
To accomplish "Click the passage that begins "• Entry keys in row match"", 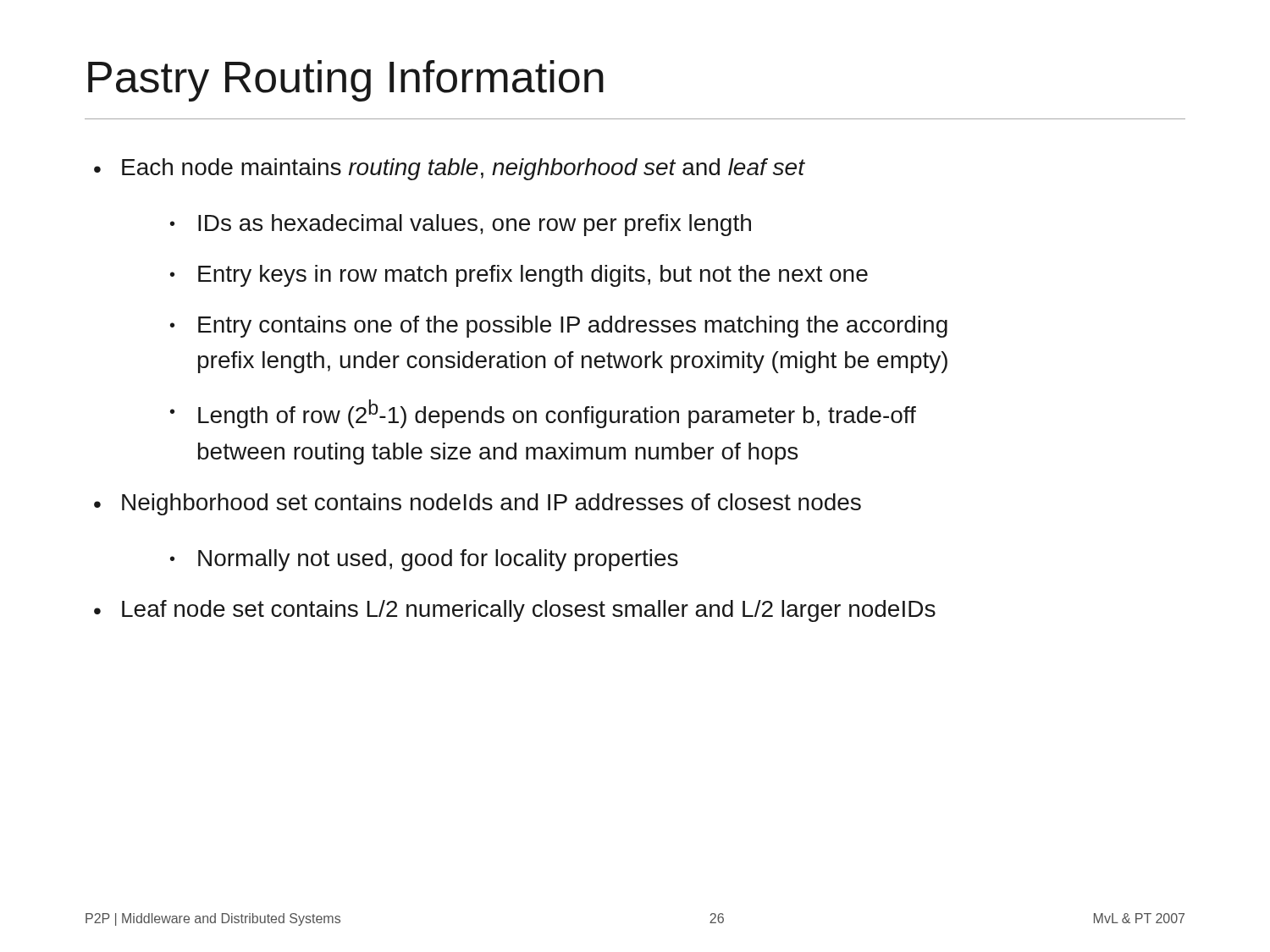I will pos(677,275).
